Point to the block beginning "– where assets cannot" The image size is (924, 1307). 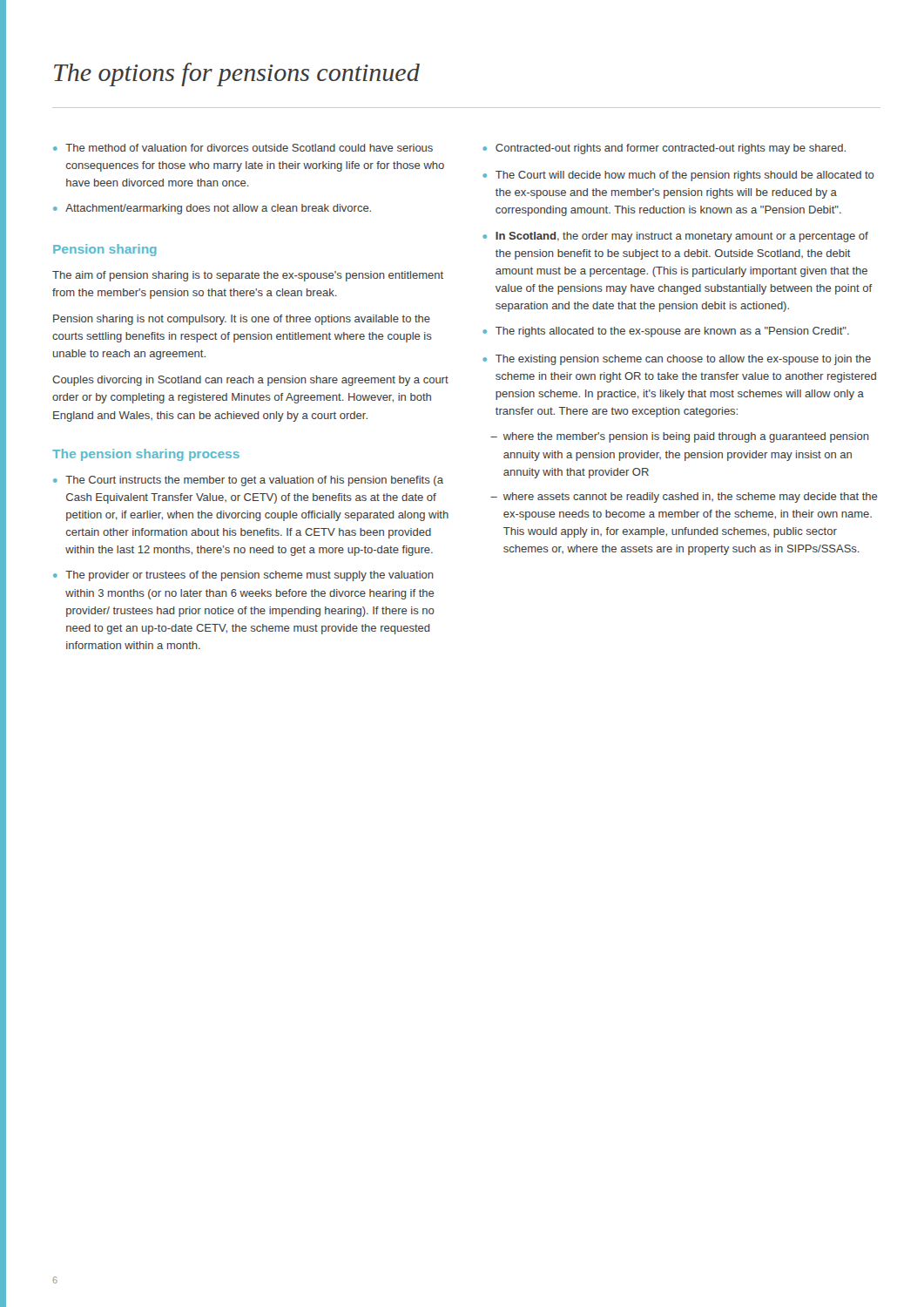pyautogui.click(x=686, y=523)
